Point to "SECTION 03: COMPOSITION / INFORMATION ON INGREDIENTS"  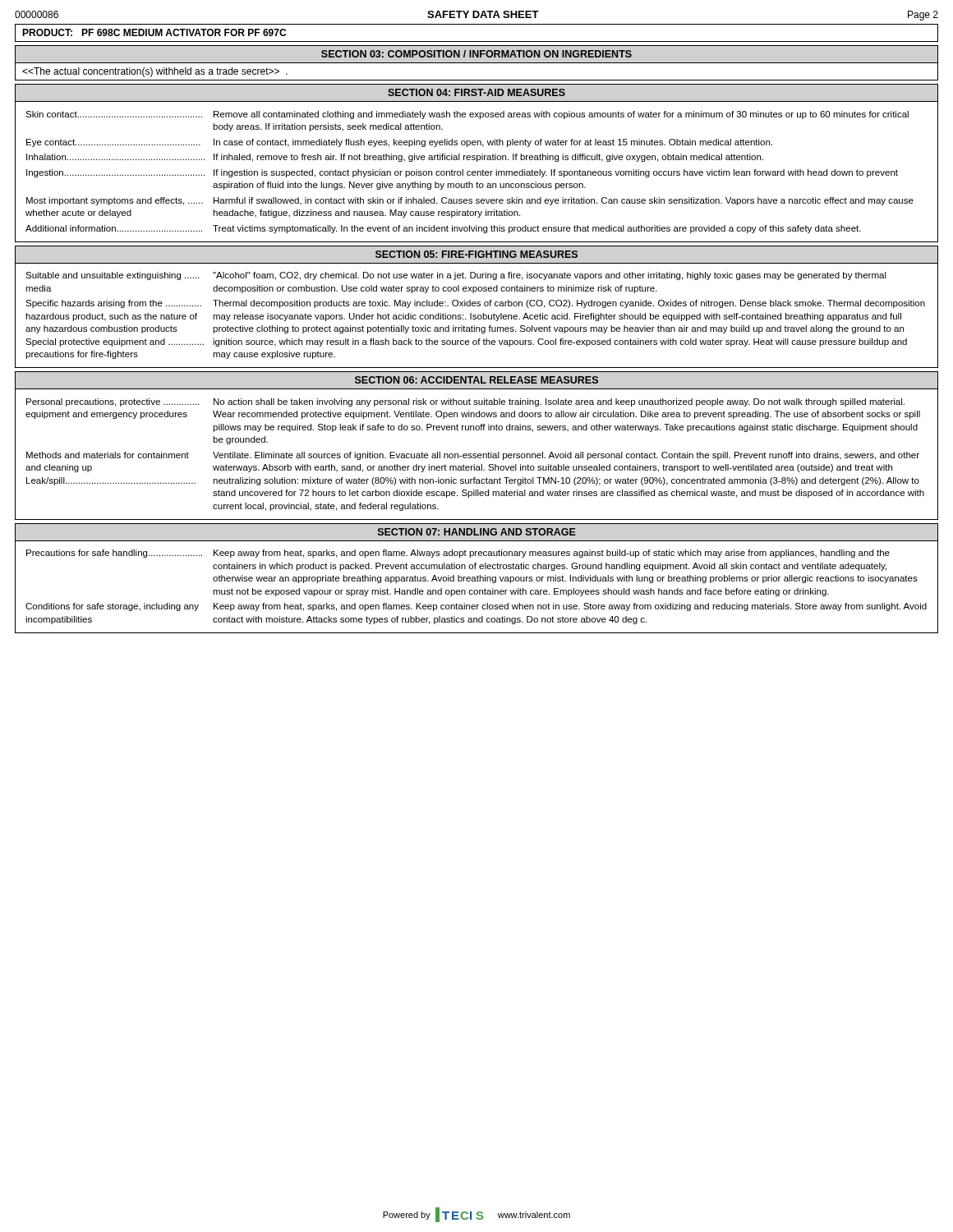click(476, 54)
